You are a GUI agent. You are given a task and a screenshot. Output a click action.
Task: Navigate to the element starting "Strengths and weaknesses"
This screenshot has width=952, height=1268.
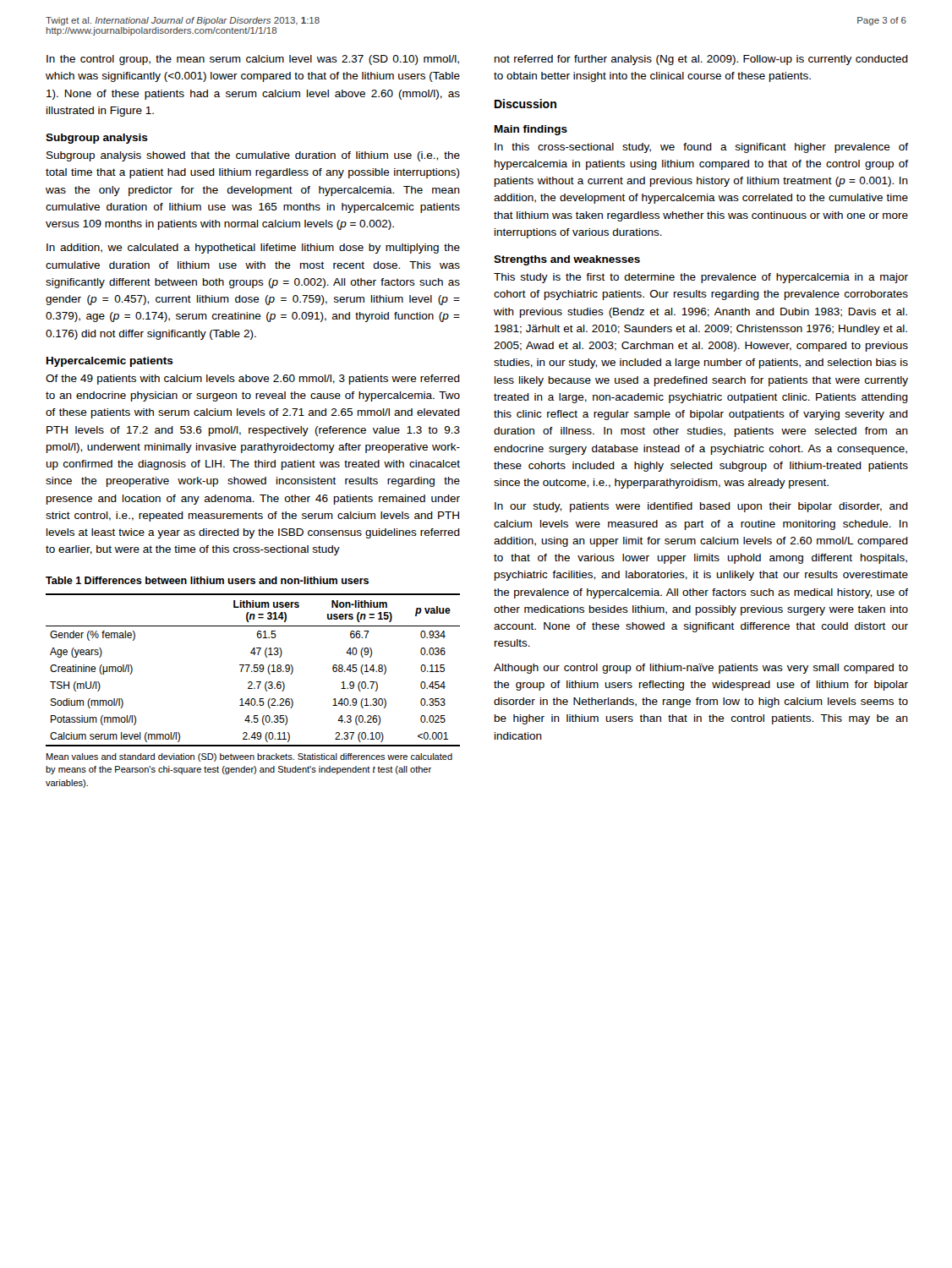567,259
